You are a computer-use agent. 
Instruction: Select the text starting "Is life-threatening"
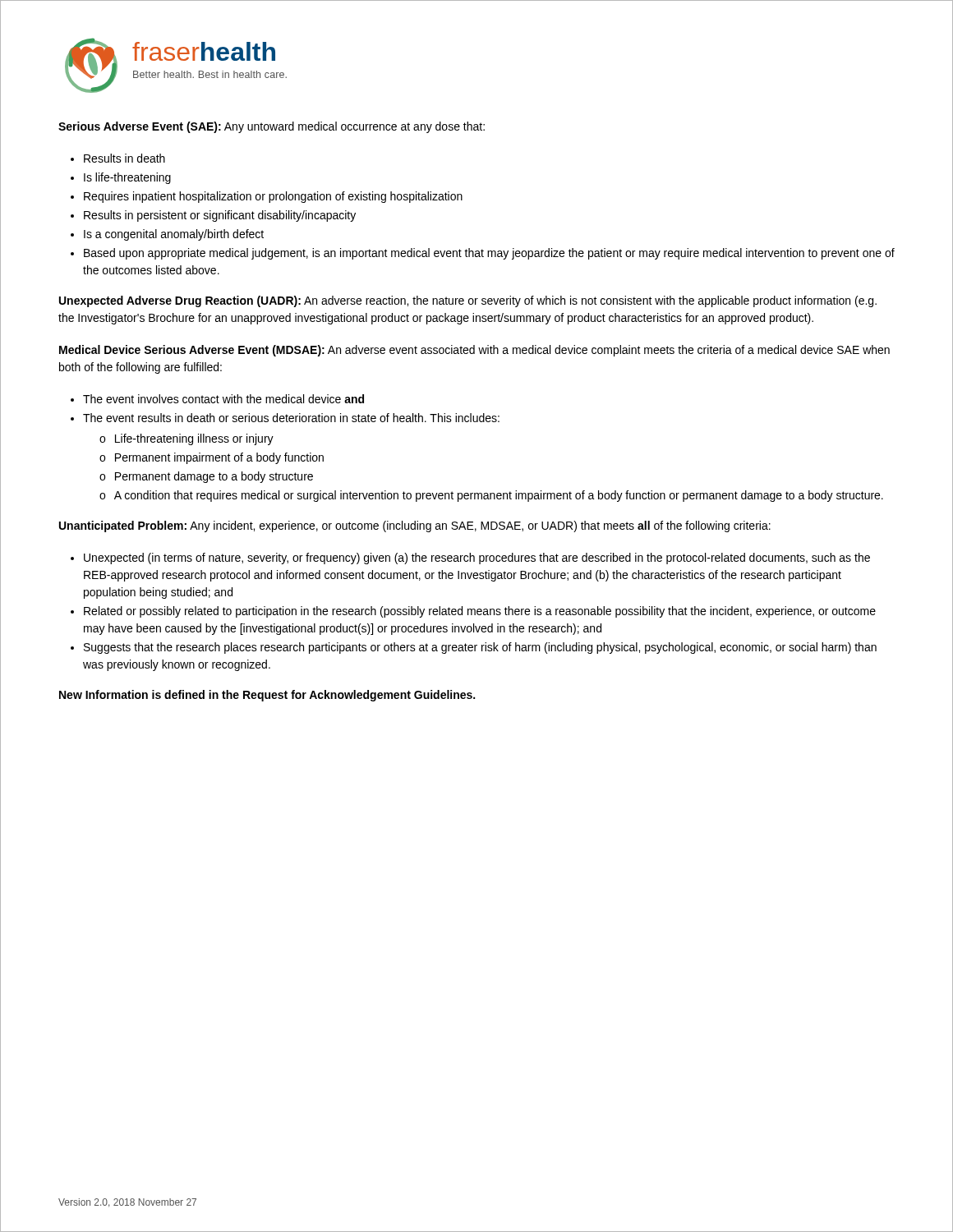(127, 177)
